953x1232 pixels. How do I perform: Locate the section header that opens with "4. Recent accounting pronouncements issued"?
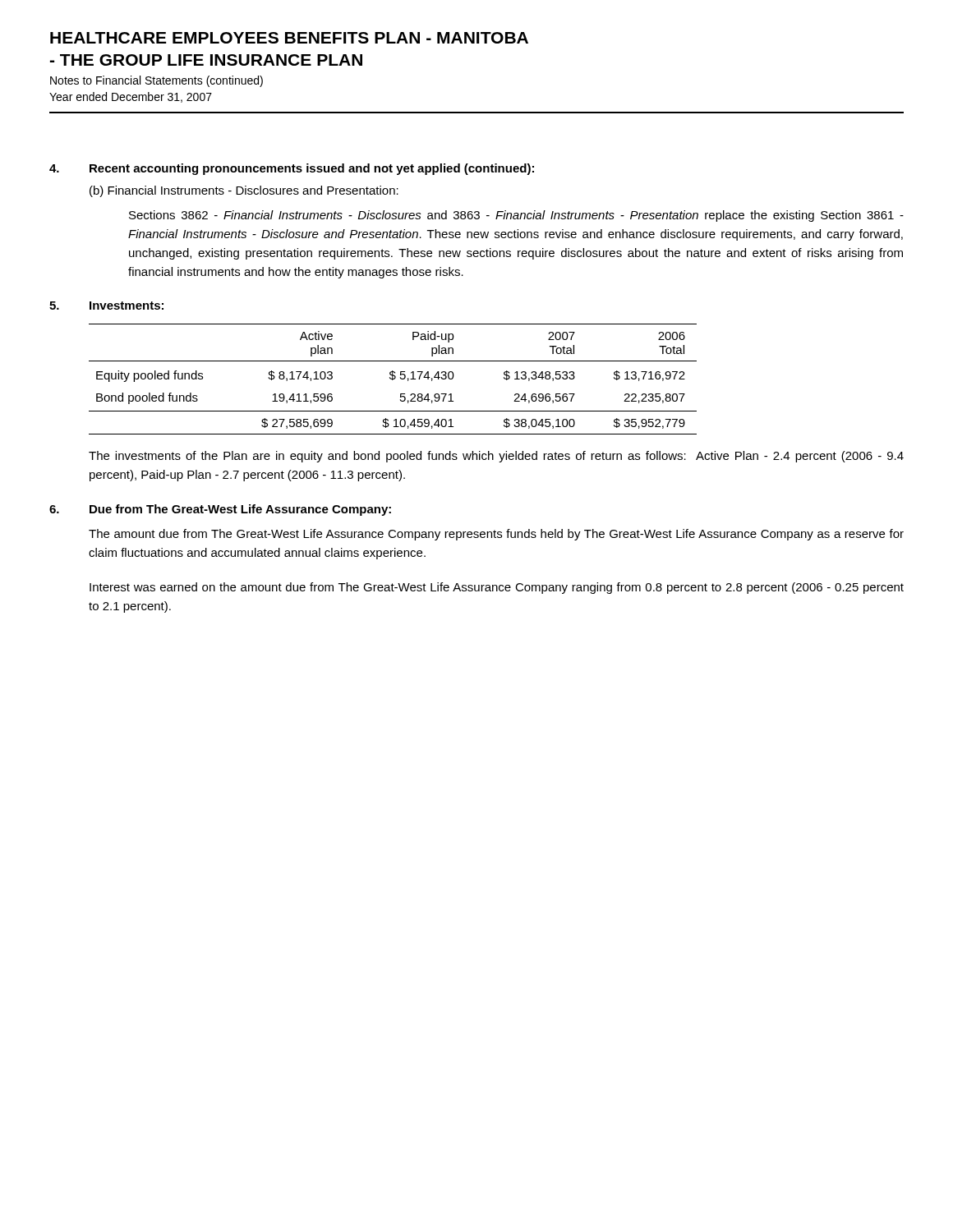(292, 168)
